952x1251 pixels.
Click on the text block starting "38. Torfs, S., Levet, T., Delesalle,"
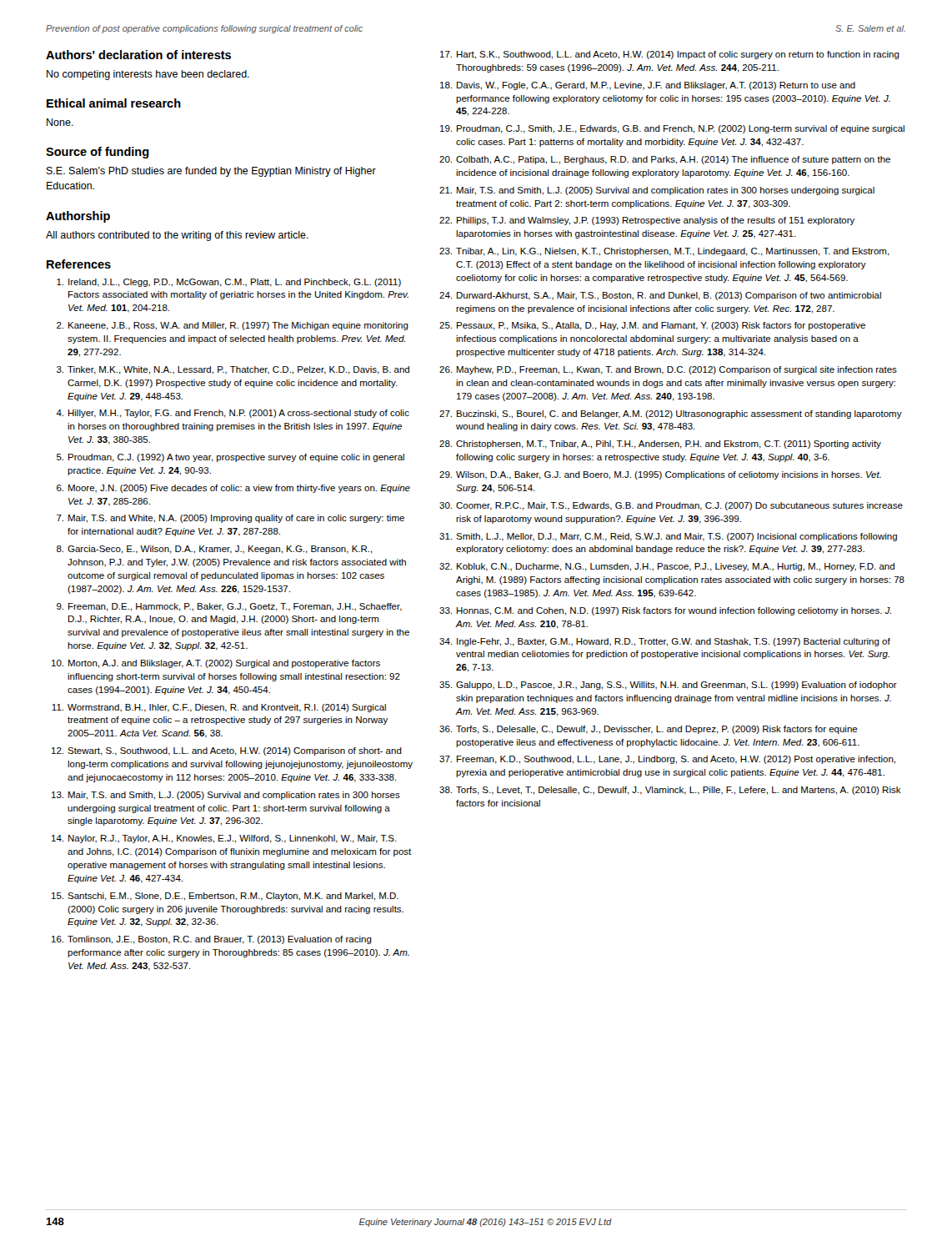(x=670, y=797)
